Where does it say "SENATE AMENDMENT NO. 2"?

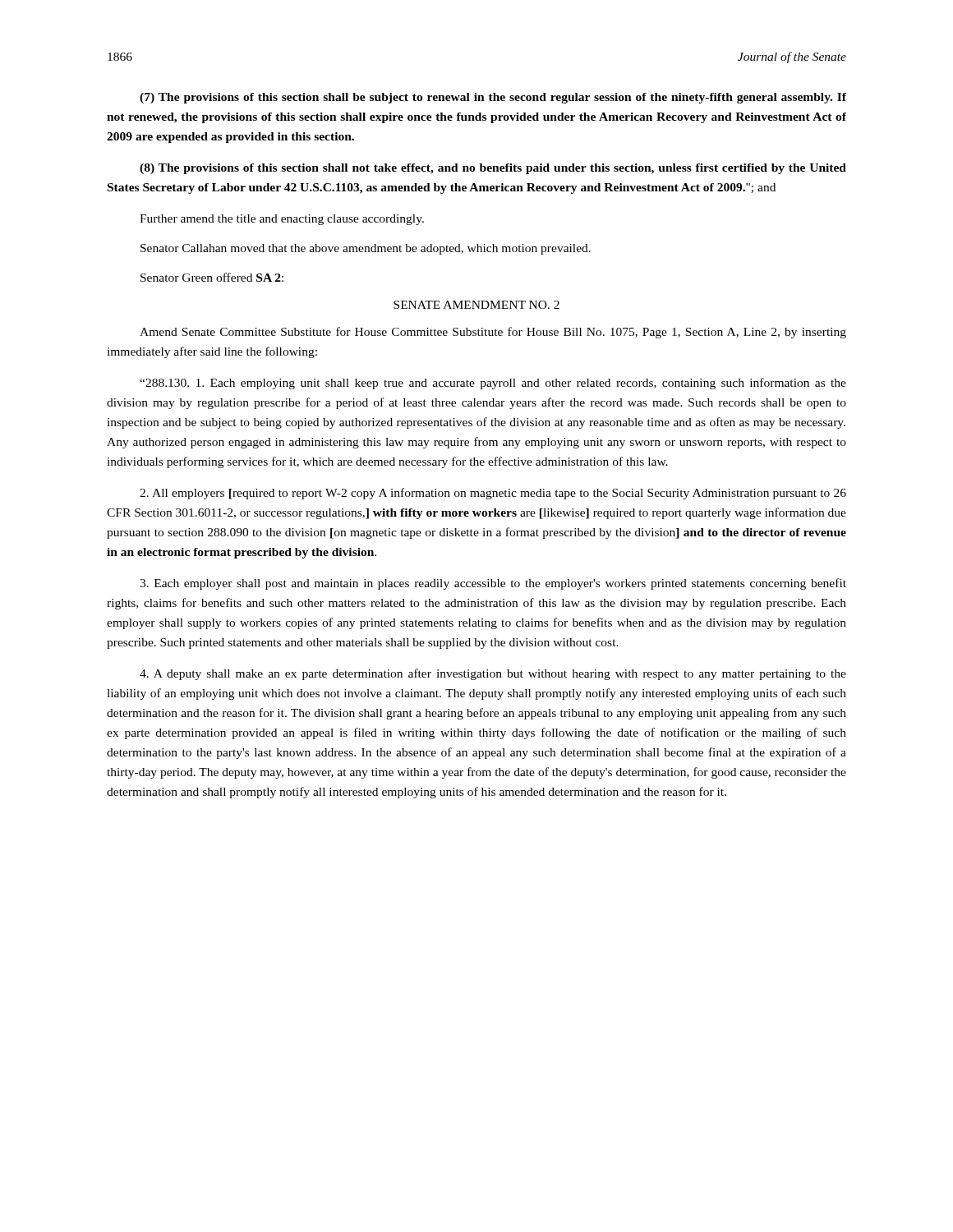(476, 304)
